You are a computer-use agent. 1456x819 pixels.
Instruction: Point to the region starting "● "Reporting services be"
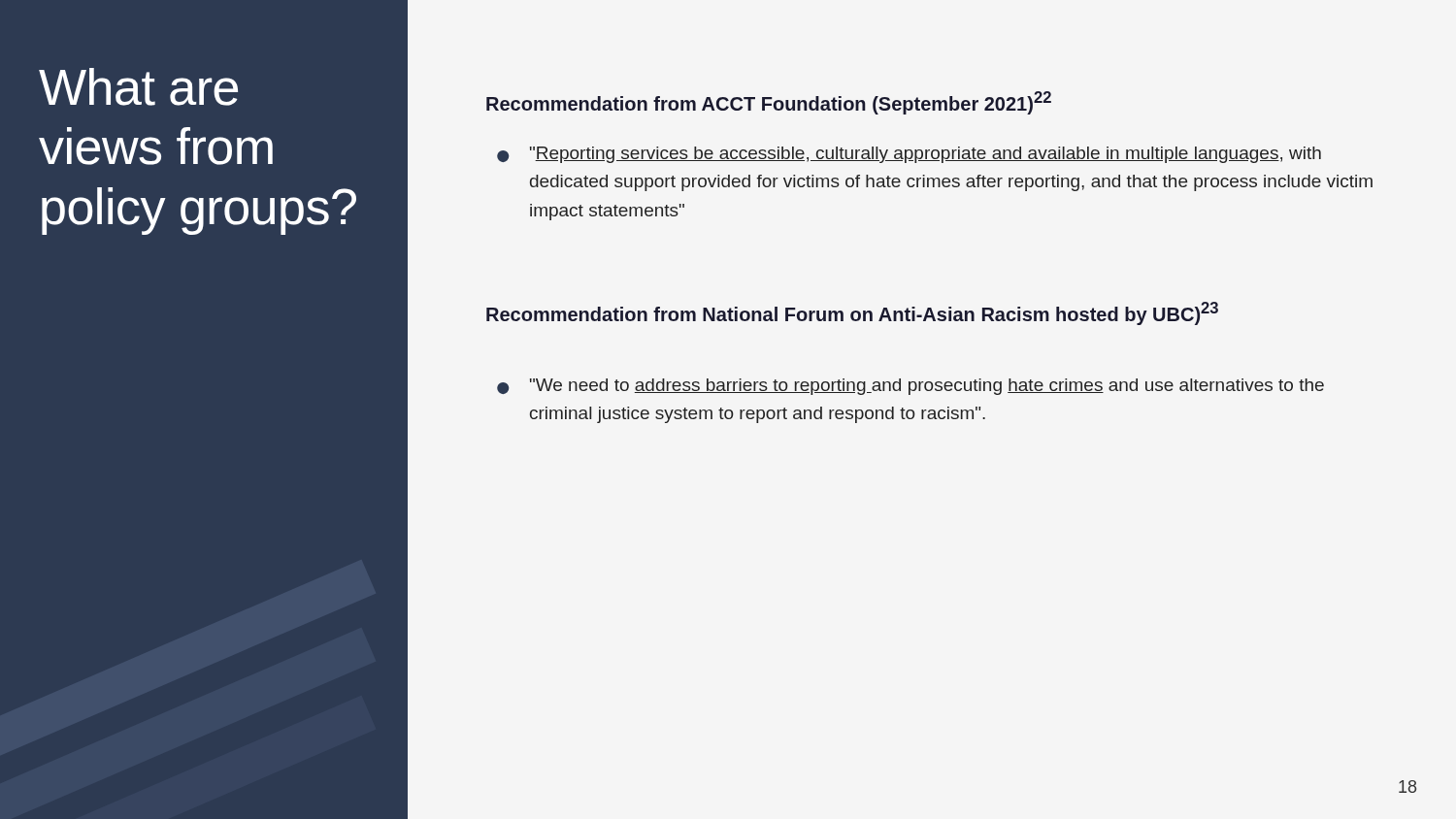(x=932, y=181)
